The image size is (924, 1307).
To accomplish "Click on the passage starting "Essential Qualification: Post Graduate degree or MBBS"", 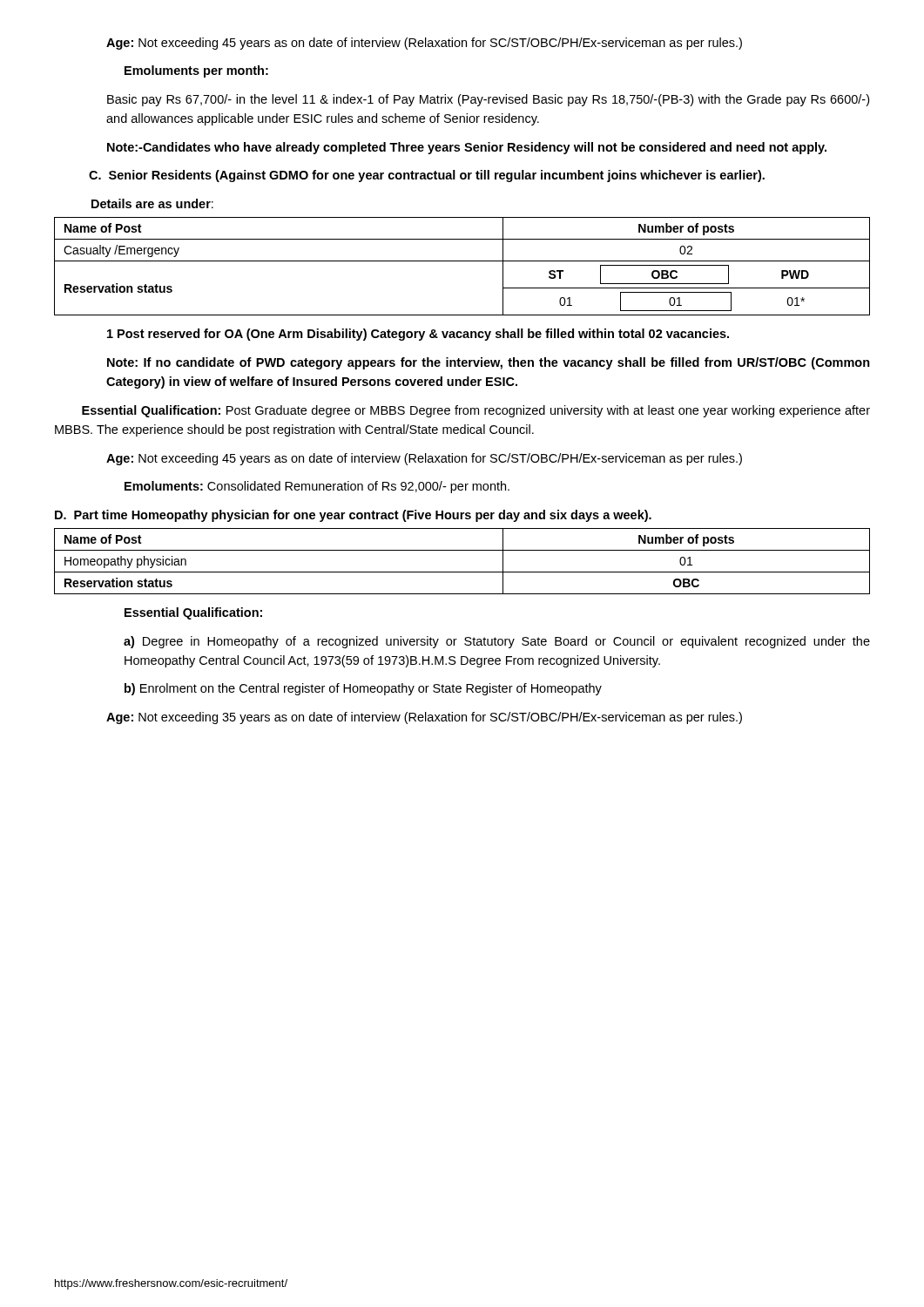I will 462,420.
